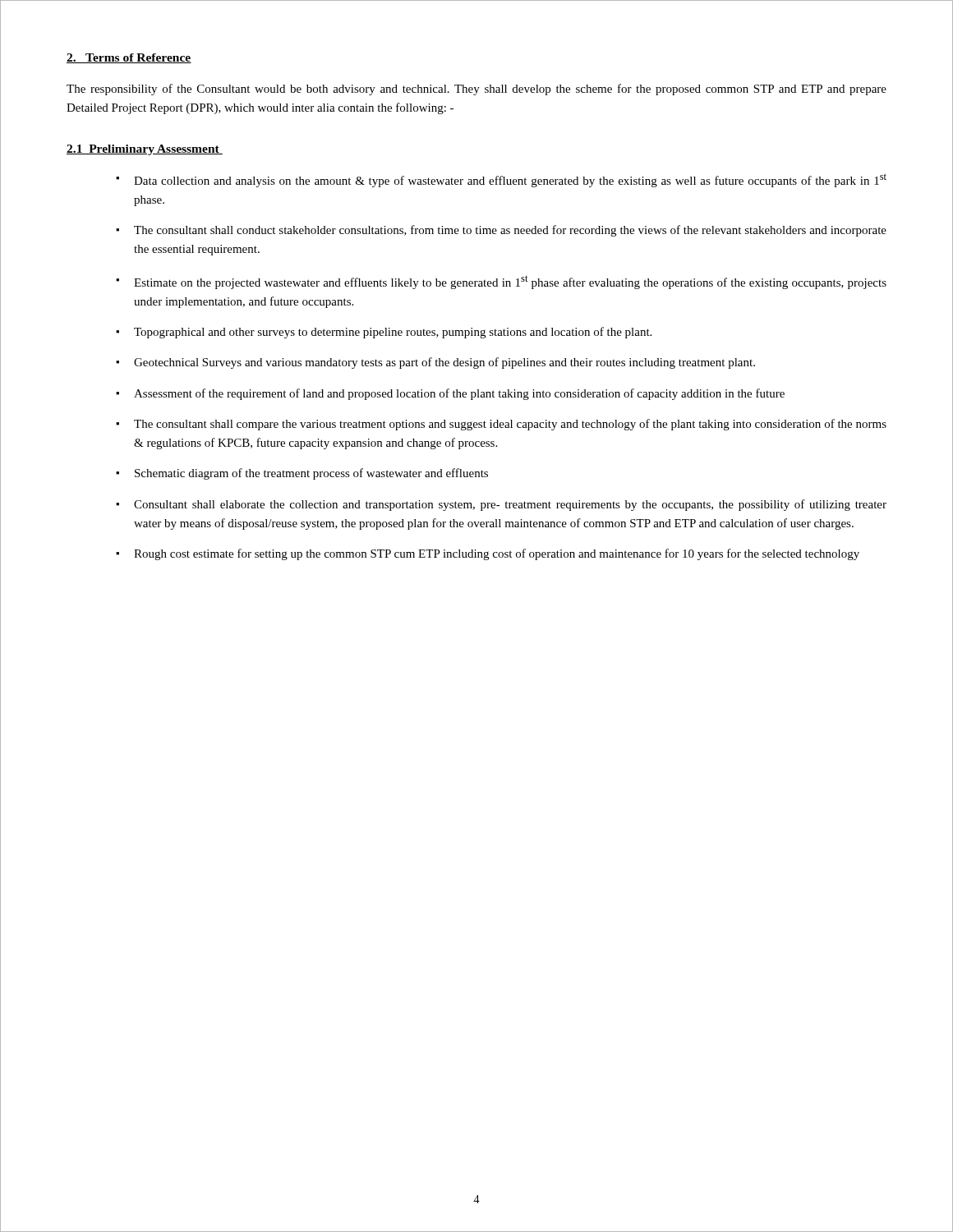Navigate to the passage starting "The responsibility of"
953x1232 pixels.
476,98
